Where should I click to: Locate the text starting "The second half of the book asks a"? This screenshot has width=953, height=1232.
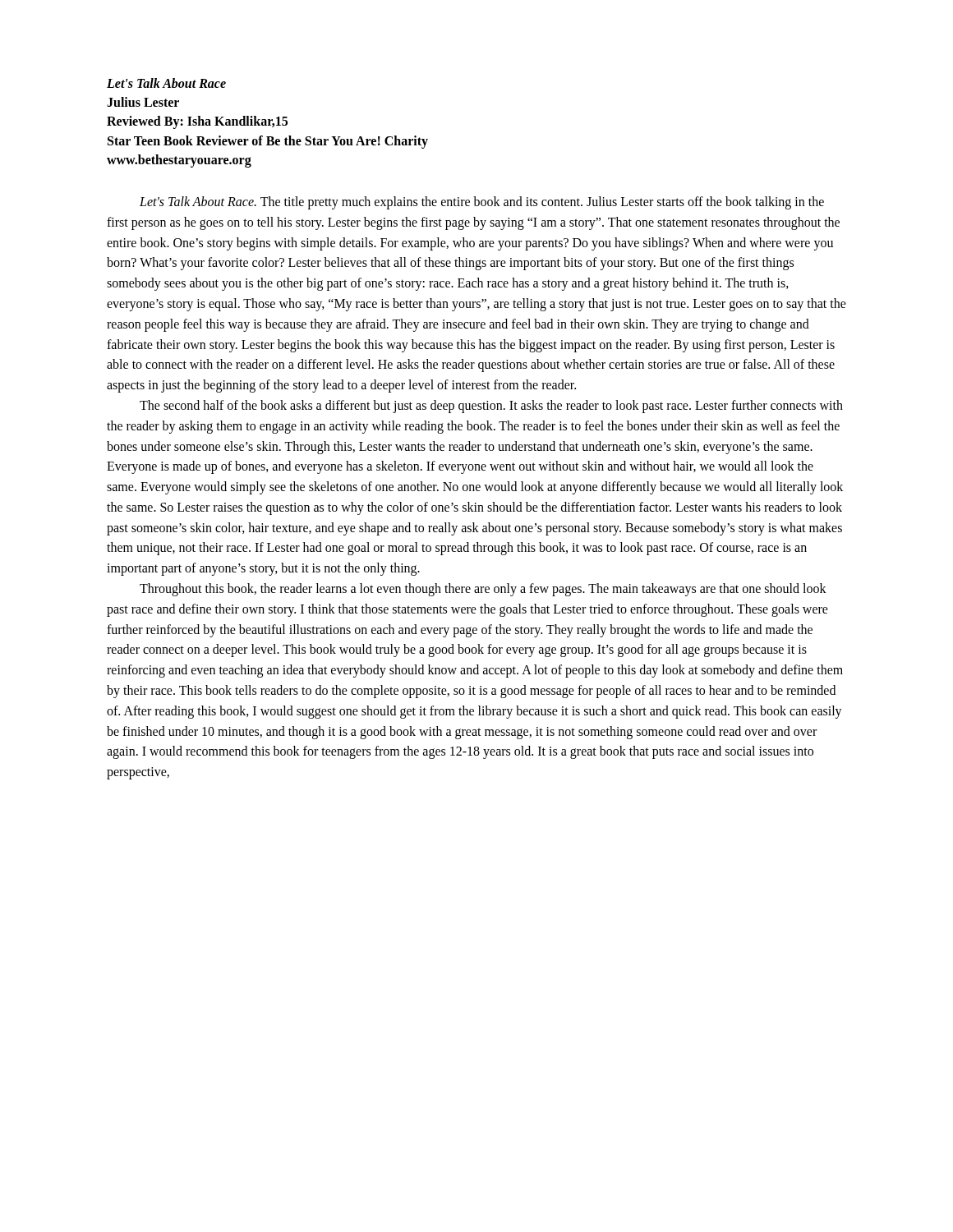476,488
